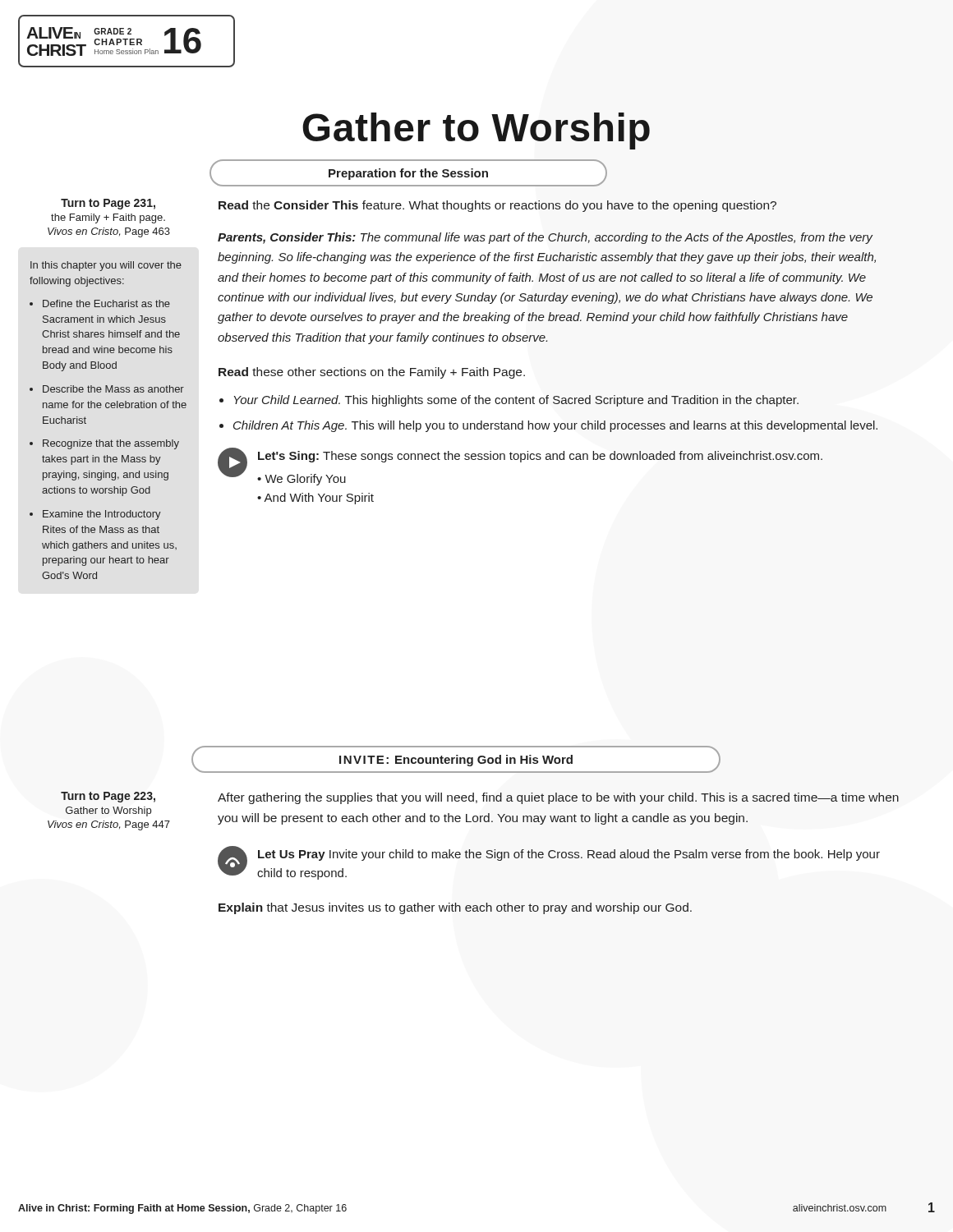Locate the text starting "Let Us Pray"
The height and width of the screenshot is (1232, 953).
(559, 864)
